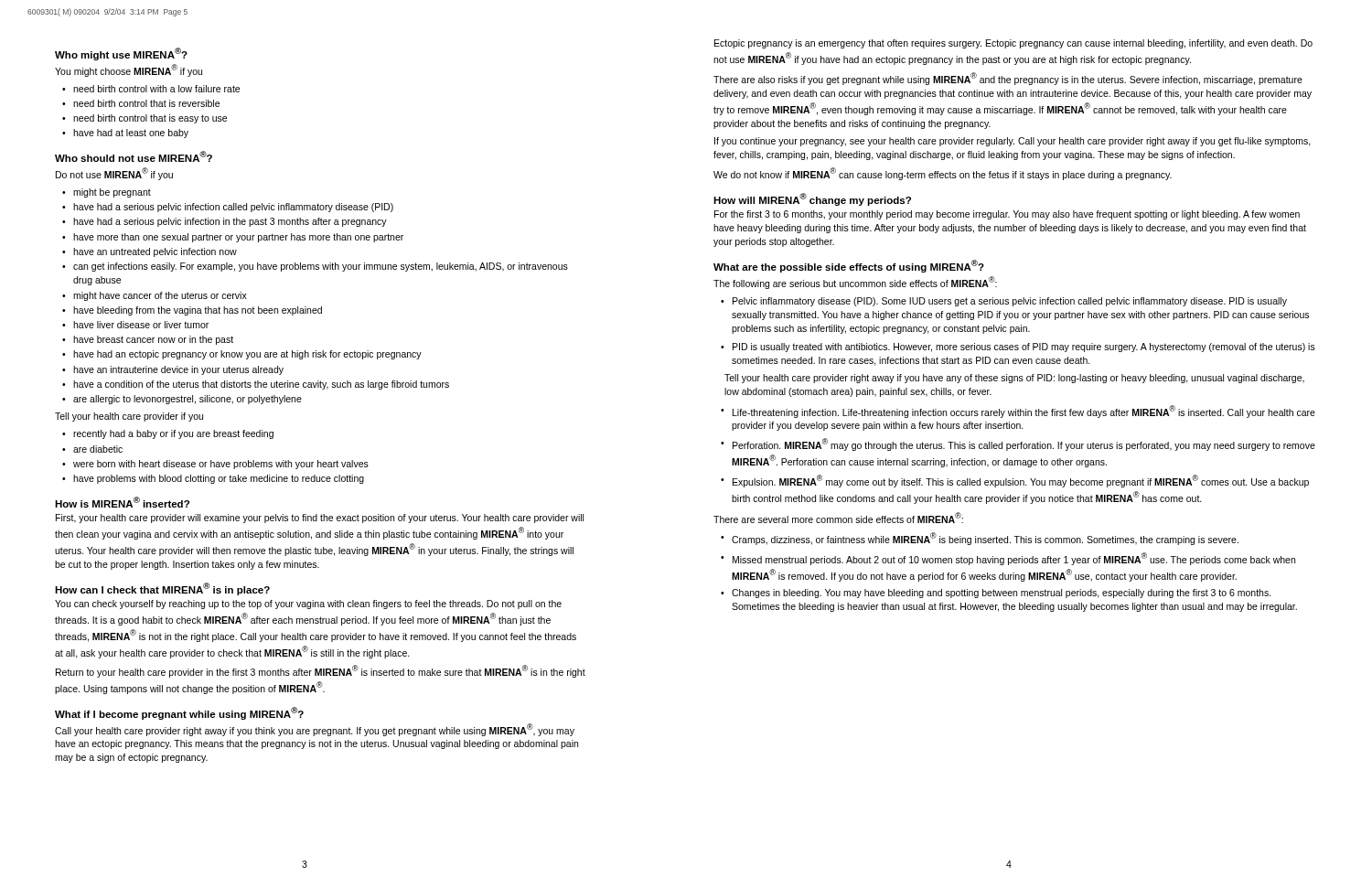Find the list item that reads "have breast cancer now"
This screenshot has width=1372, height=888.
point(153,339)
